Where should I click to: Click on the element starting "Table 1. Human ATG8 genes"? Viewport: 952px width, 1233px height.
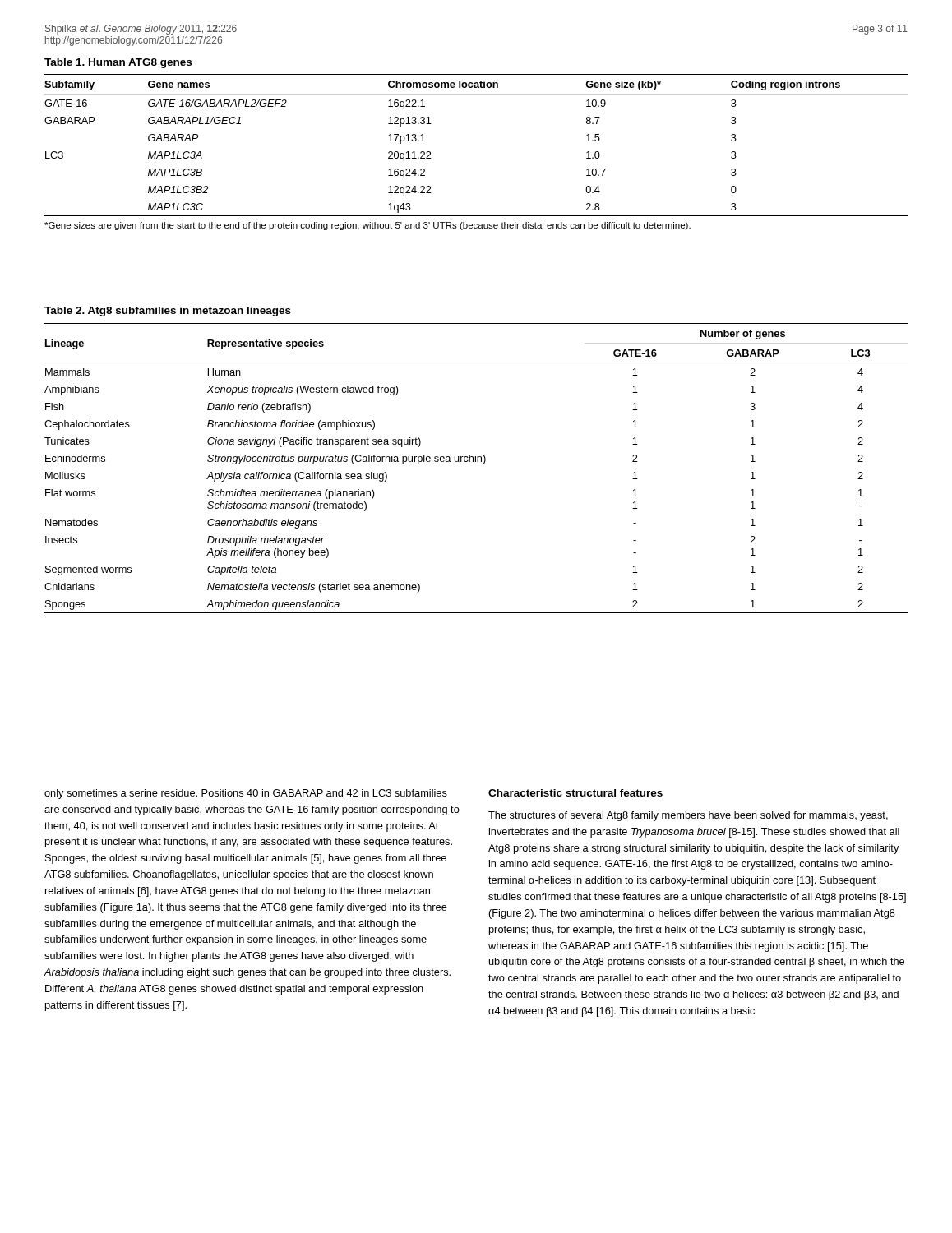pos(118,62)
